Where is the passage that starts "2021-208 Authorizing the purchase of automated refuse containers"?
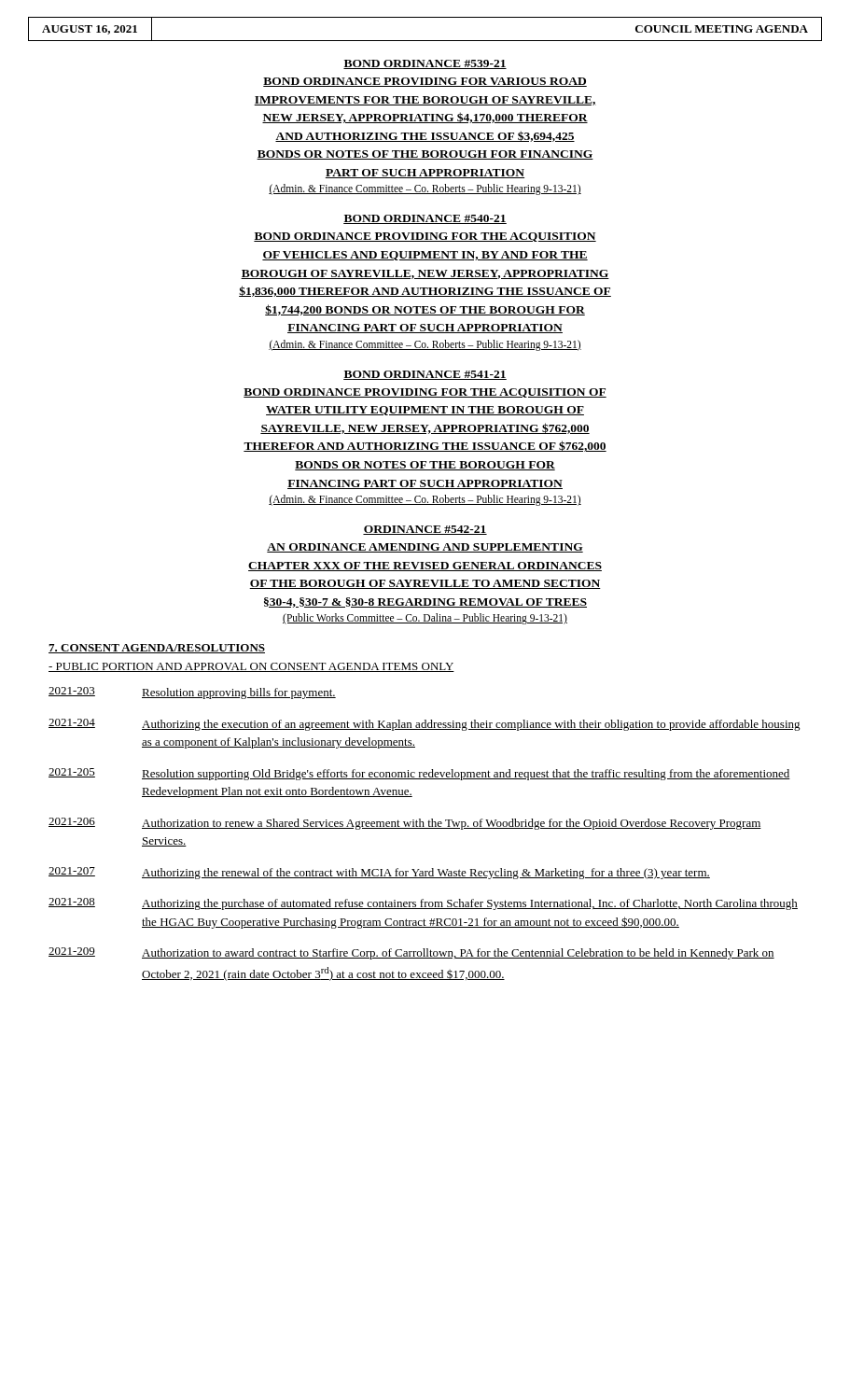Viewport: 850px width, 1400px height. click(x=425, y=913)
